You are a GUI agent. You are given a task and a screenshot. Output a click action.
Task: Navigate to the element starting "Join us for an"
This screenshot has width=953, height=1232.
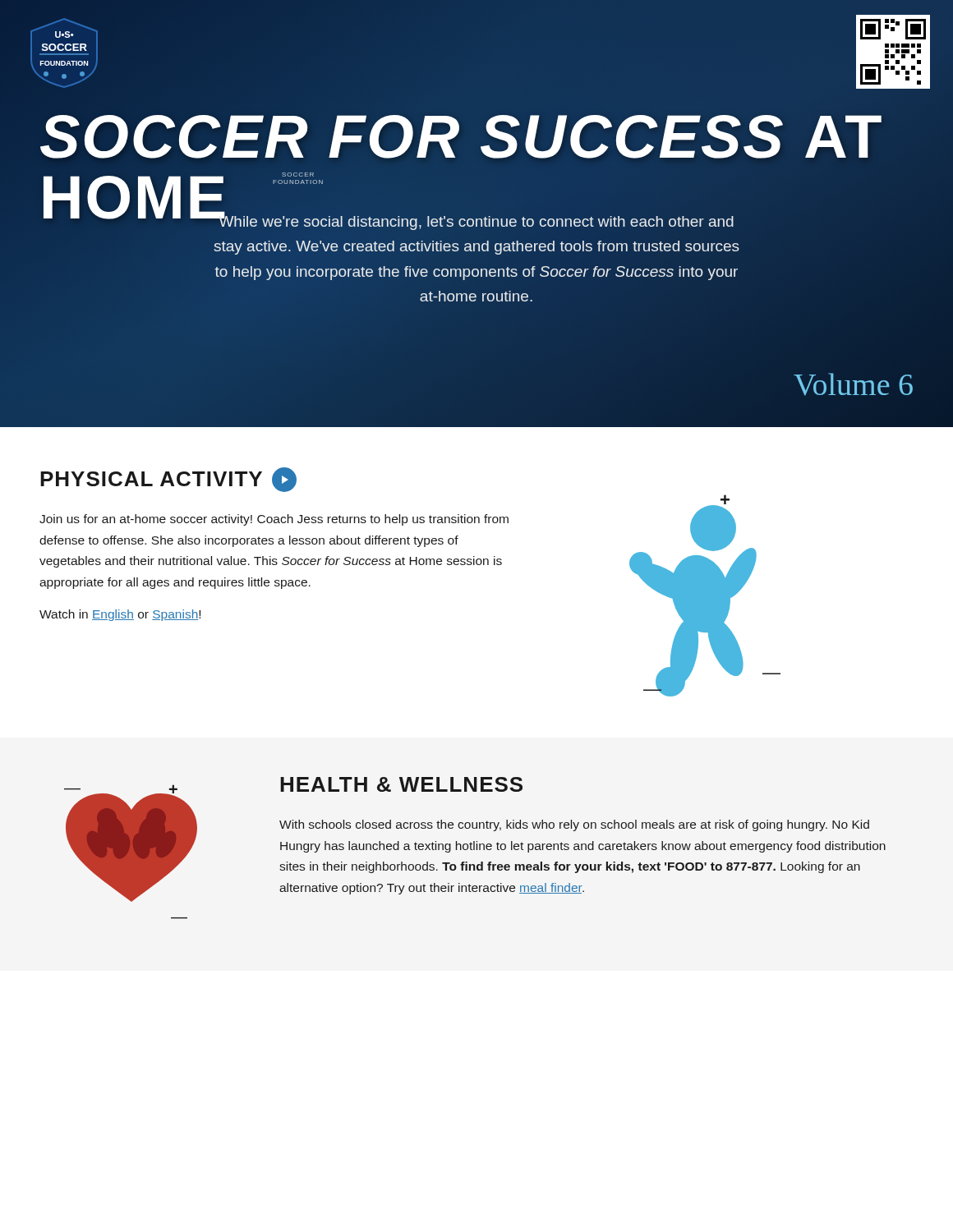(274, 550)
